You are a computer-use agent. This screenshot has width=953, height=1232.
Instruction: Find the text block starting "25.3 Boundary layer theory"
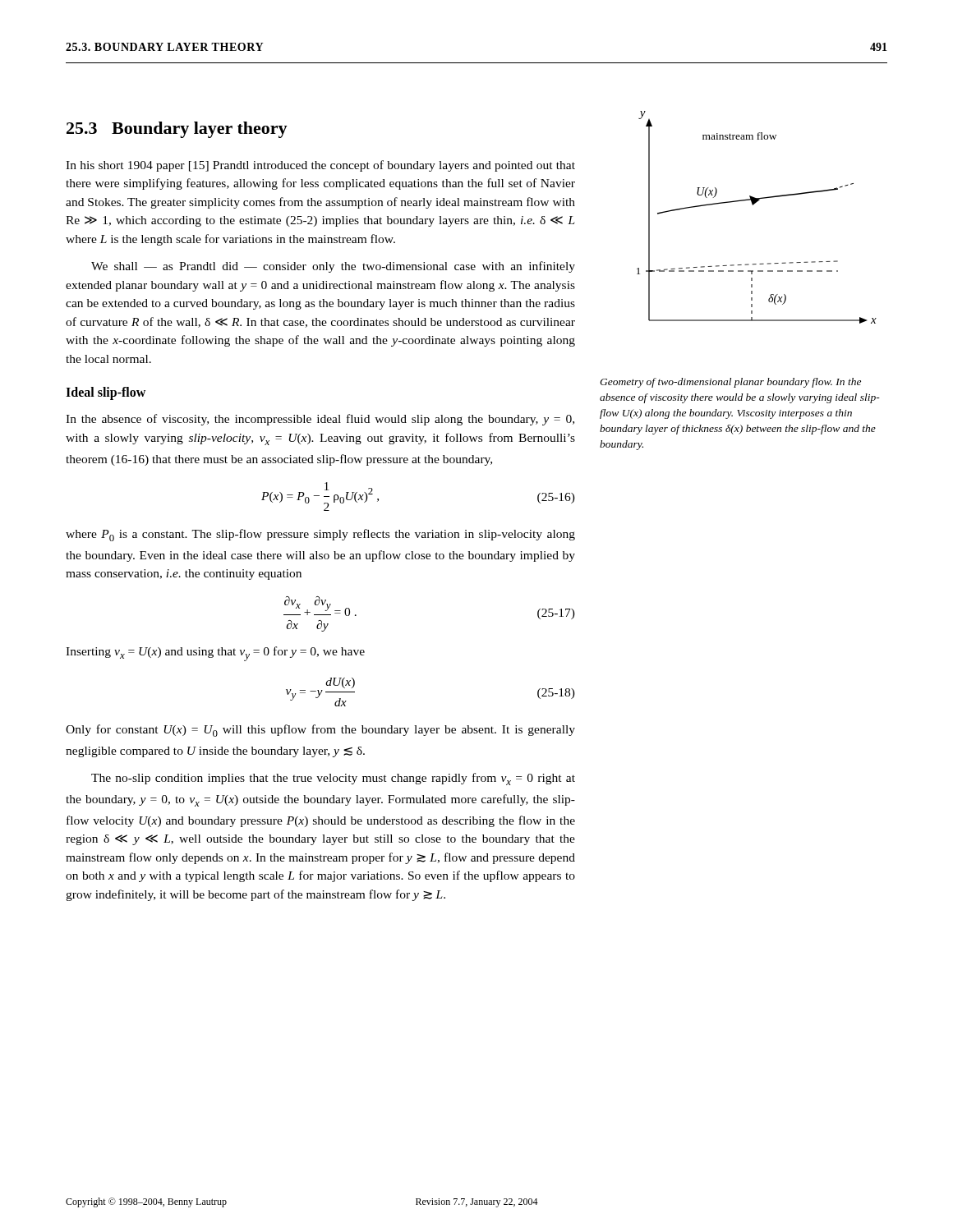177,130
